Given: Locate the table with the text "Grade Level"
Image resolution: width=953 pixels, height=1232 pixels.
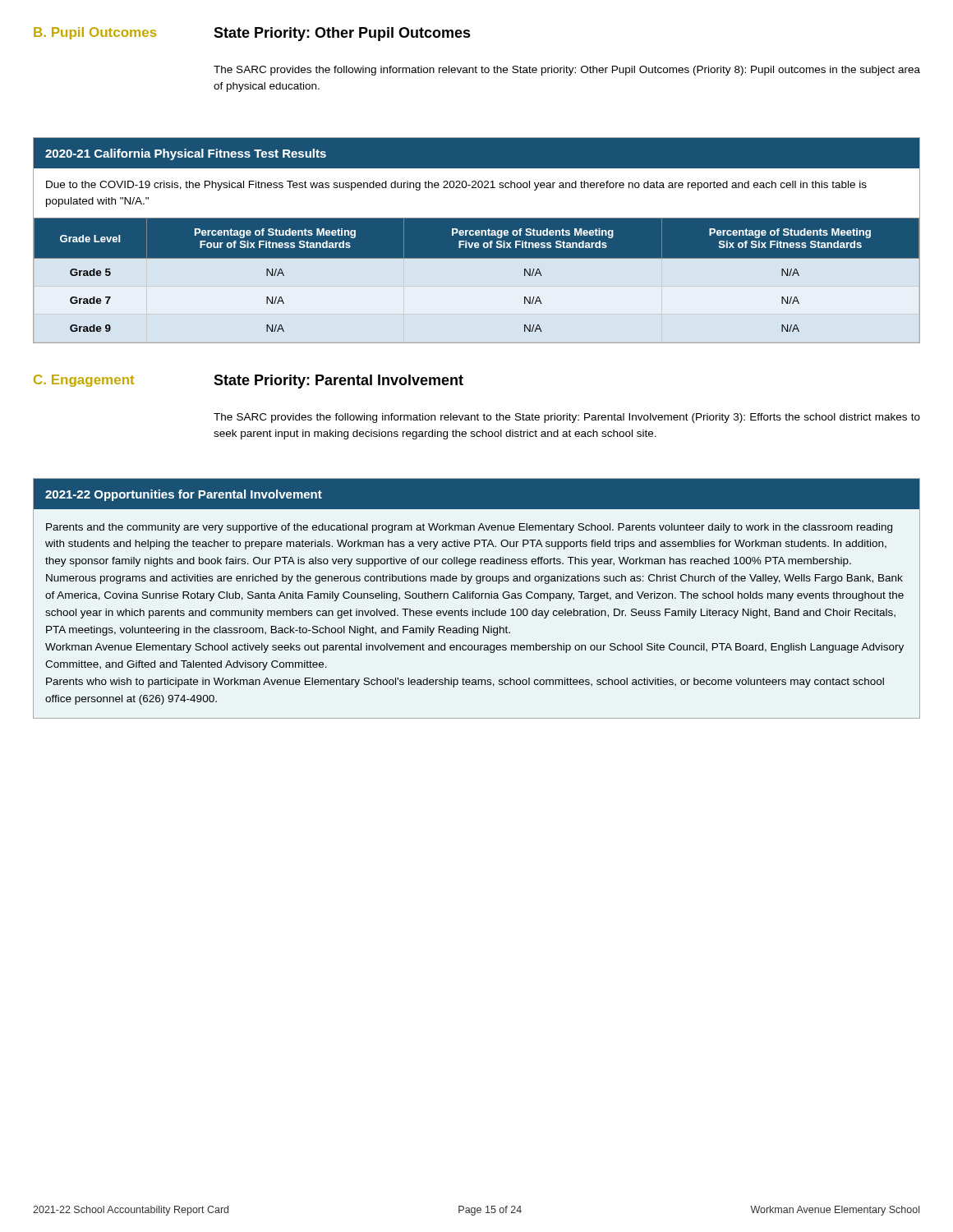Looking at the screenshot, I should 476,280.
